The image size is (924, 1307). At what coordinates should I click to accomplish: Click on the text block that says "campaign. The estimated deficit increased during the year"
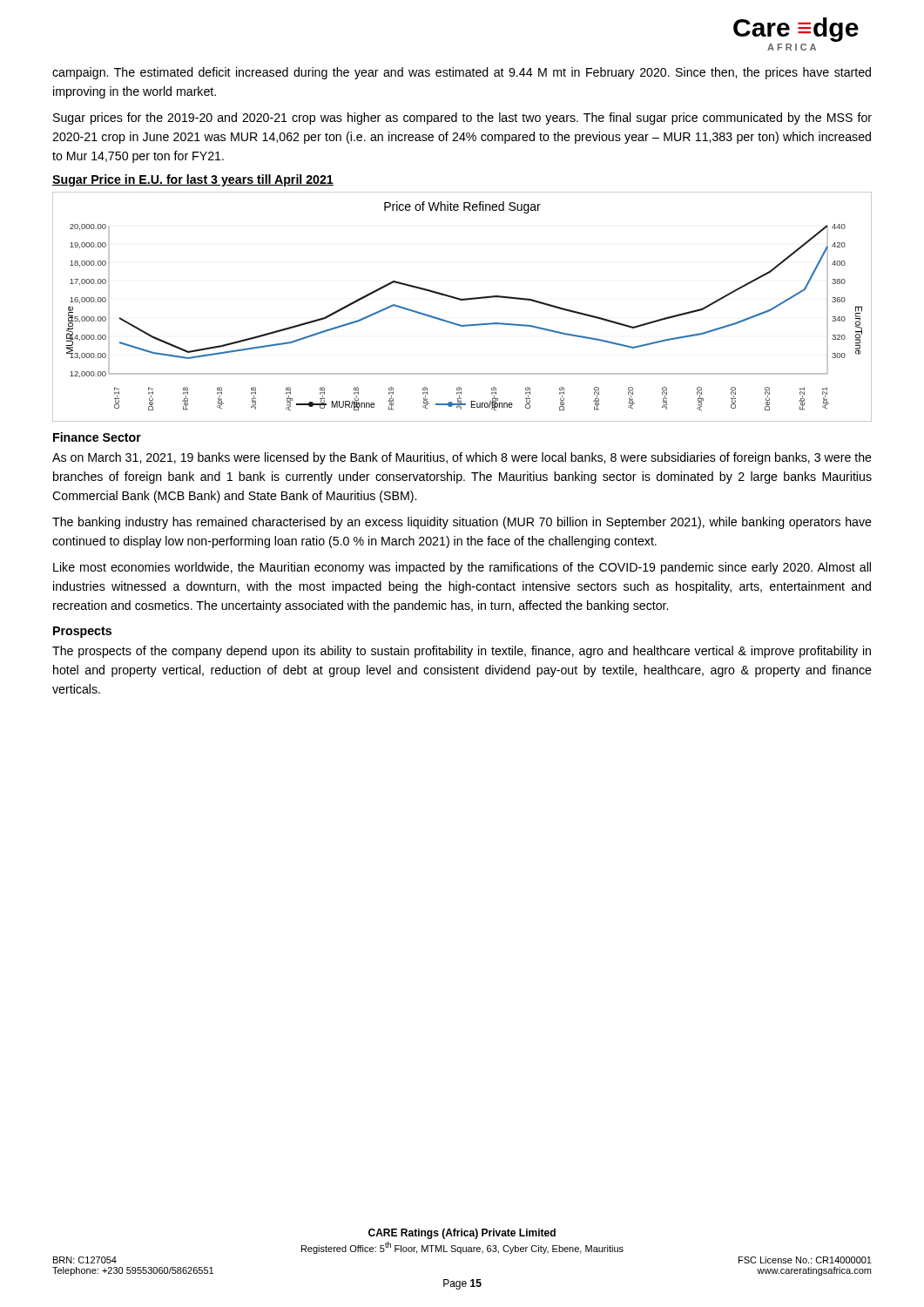[462, 82]
